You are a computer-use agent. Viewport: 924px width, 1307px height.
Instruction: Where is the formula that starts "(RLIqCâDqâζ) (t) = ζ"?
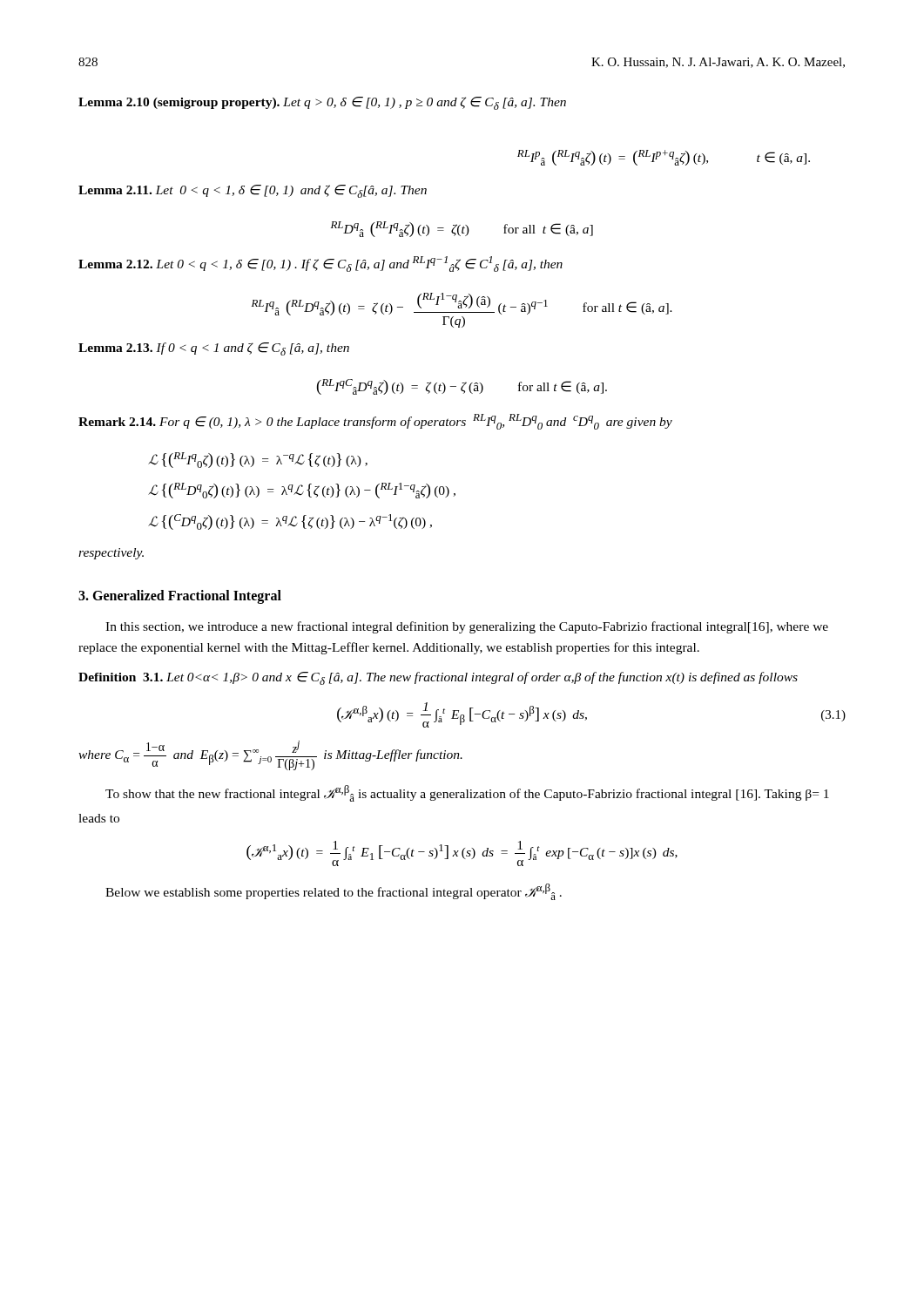(x=462, y=386)
